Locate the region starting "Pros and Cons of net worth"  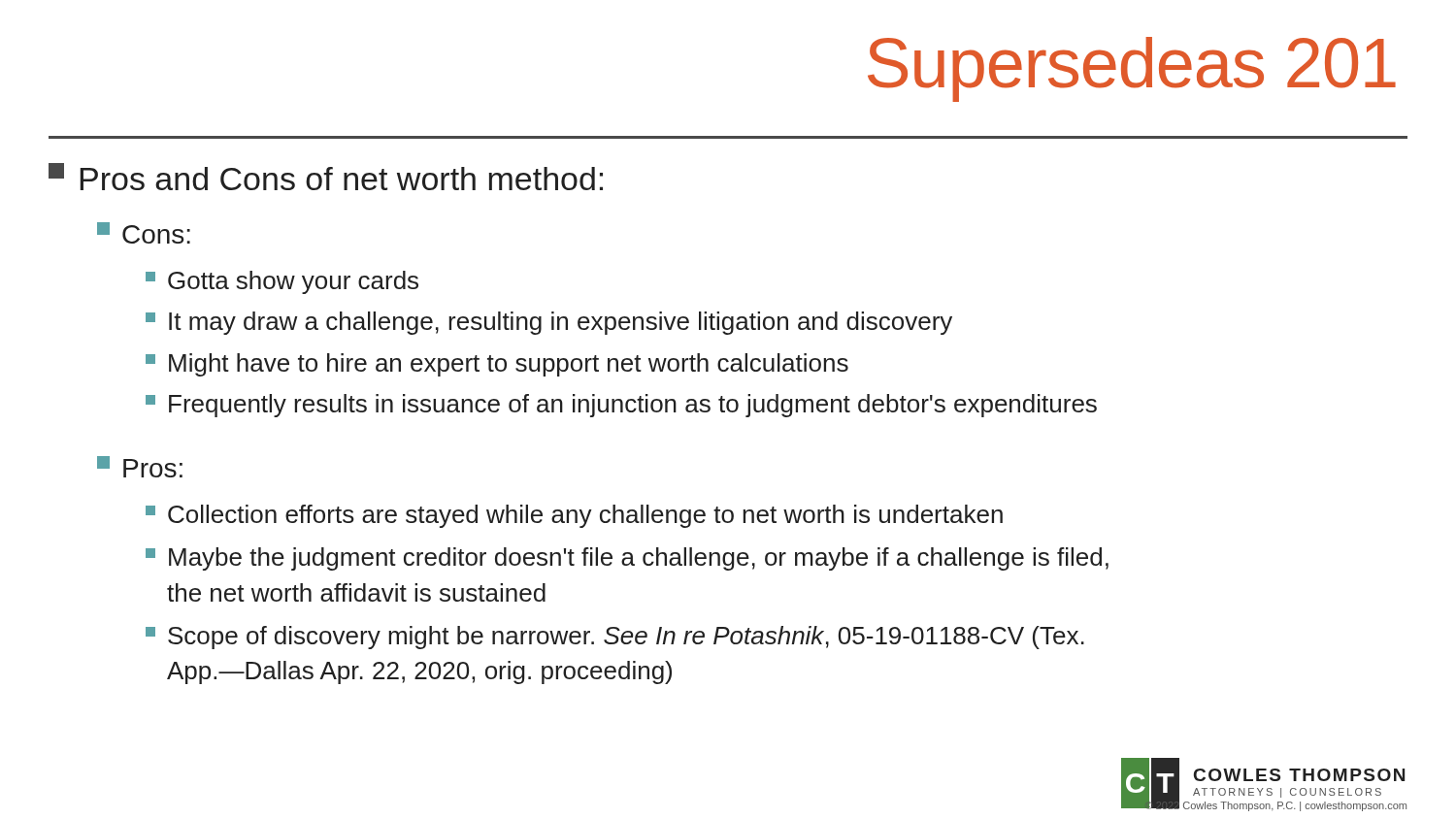click(327, 179)
